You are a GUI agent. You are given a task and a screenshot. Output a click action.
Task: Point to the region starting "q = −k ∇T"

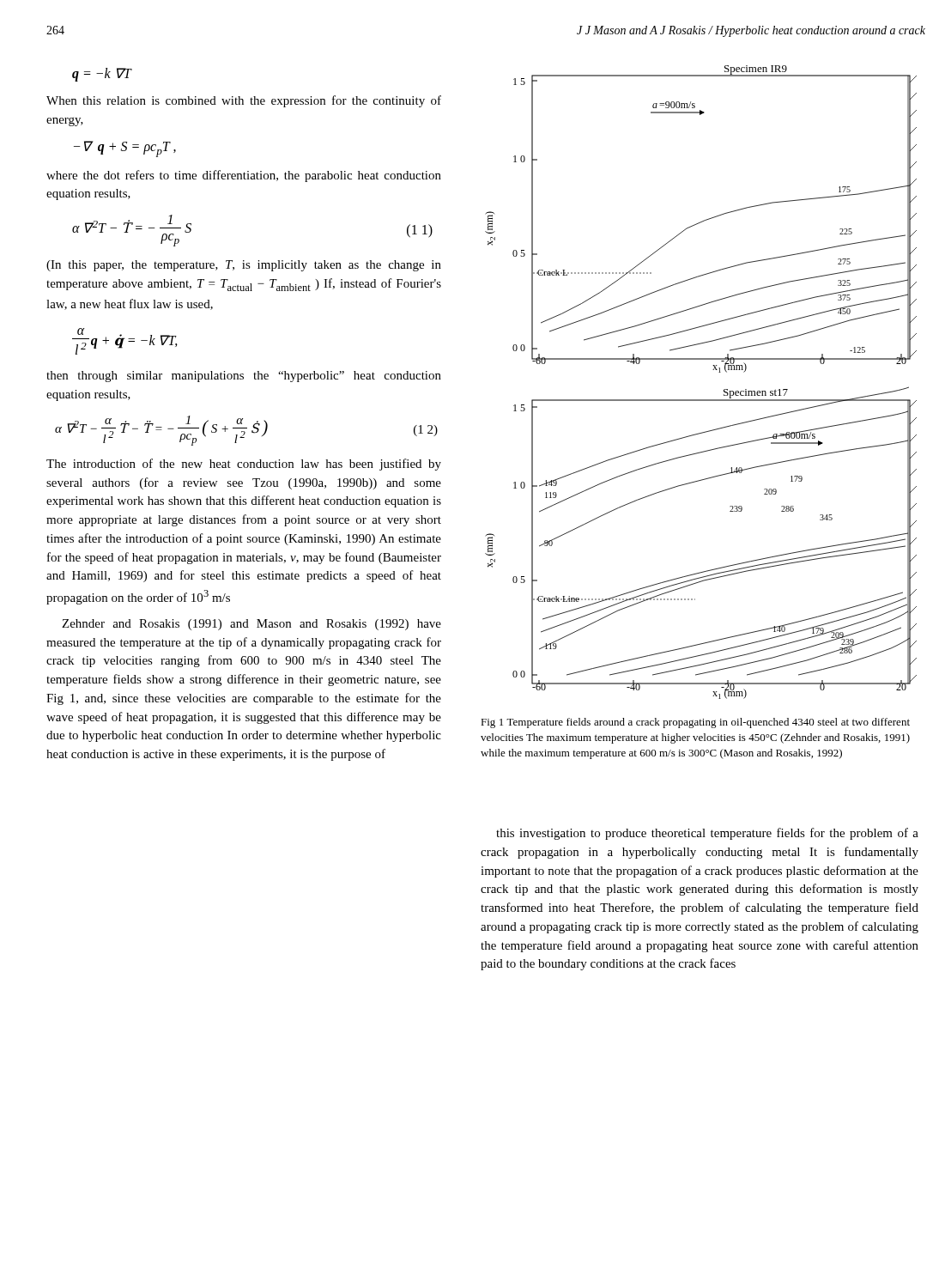(x=102, y=73)
